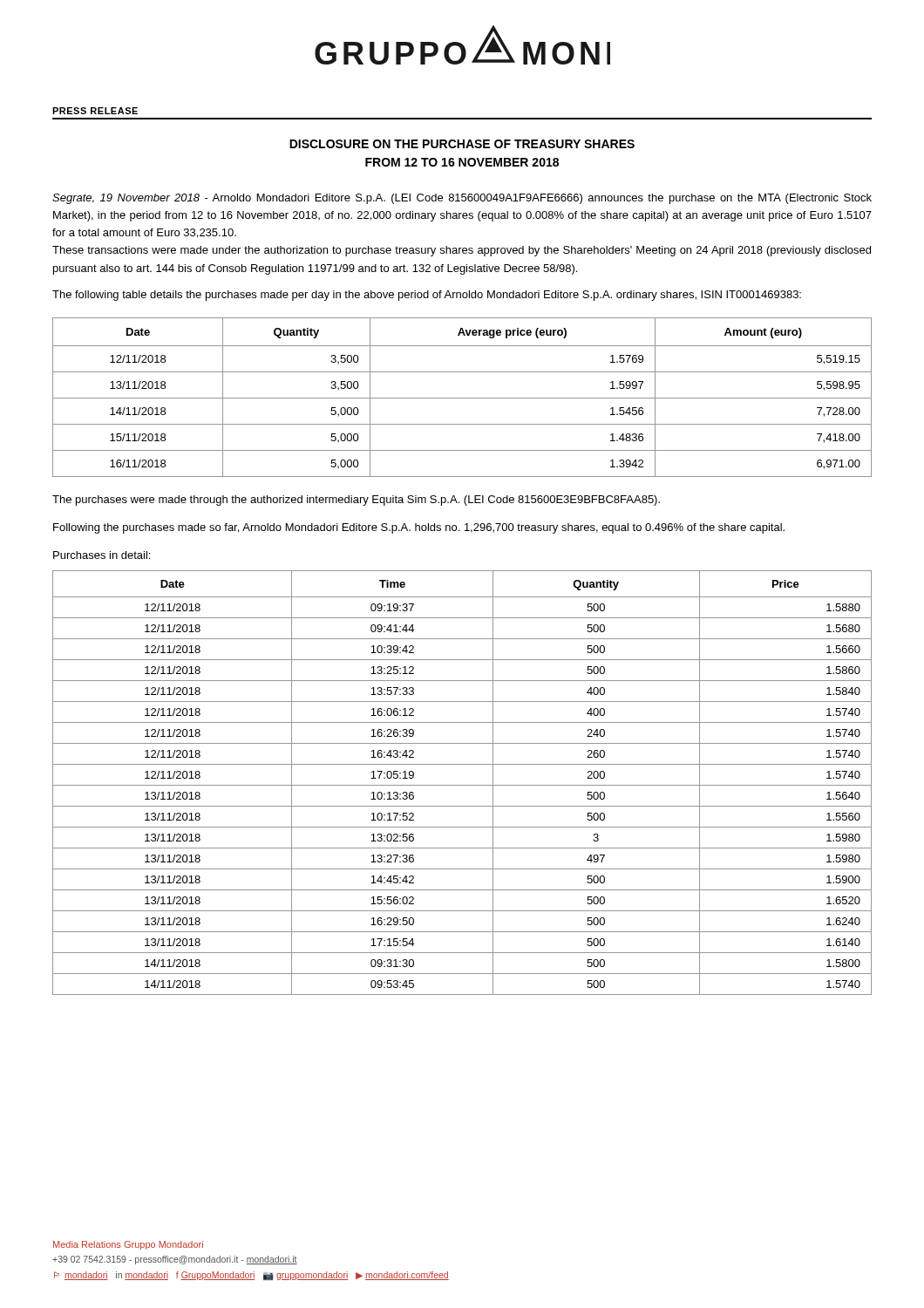Image resolution: width=924 pixels, height=1308 pixels.
Task: Point to the element starting "The following table details the purchases"
Action: tap(427, 294)
